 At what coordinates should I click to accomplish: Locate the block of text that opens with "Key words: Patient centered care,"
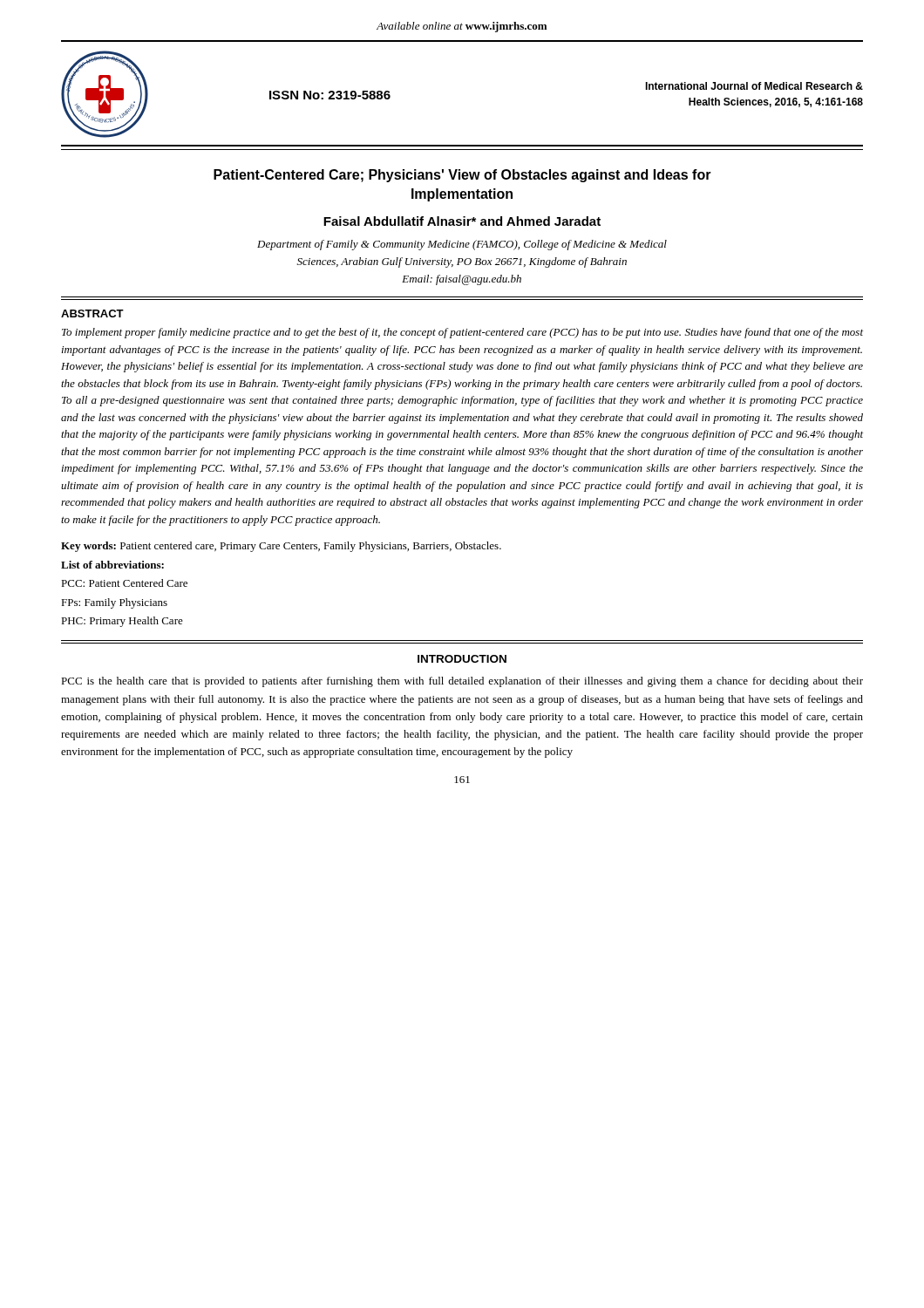click(281, 547)
